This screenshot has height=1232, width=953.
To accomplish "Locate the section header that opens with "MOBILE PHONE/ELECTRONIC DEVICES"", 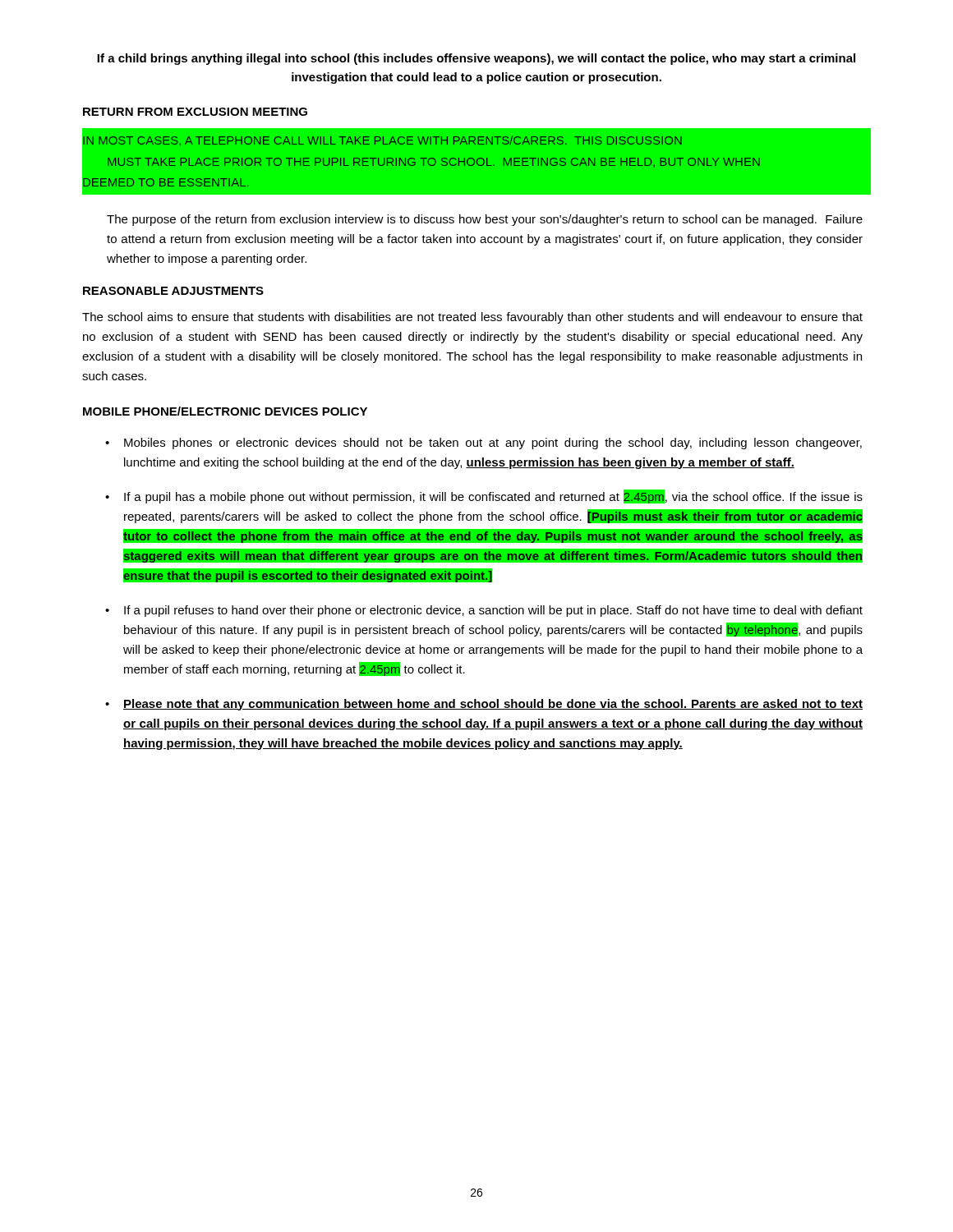I will (x=225, y=411).
